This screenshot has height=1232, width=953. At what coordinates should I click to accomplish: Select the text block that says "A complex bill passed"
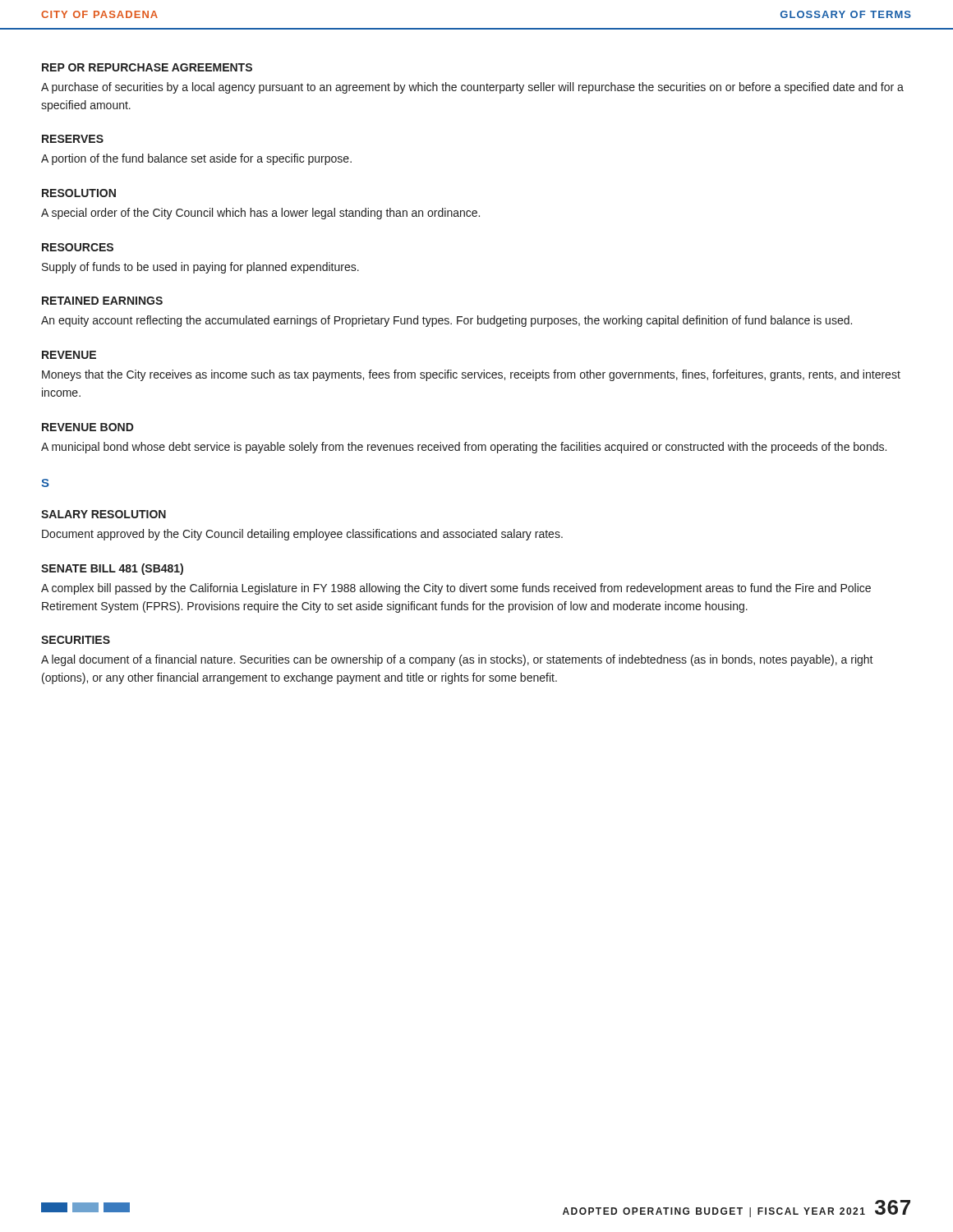pos(456,597)
